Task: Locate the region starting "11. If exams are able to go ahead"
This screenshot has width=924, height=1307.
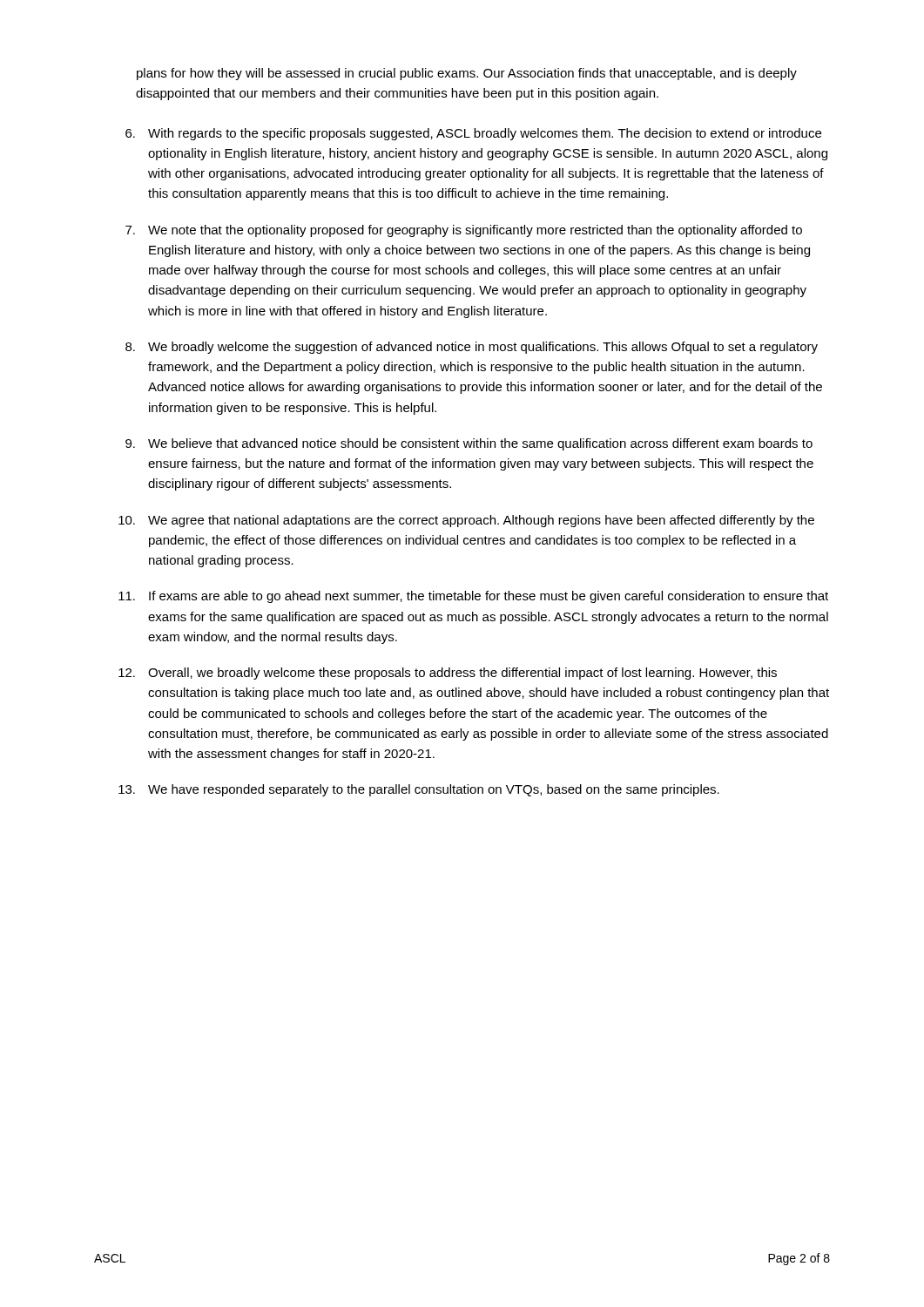Action: coord(462,616)
